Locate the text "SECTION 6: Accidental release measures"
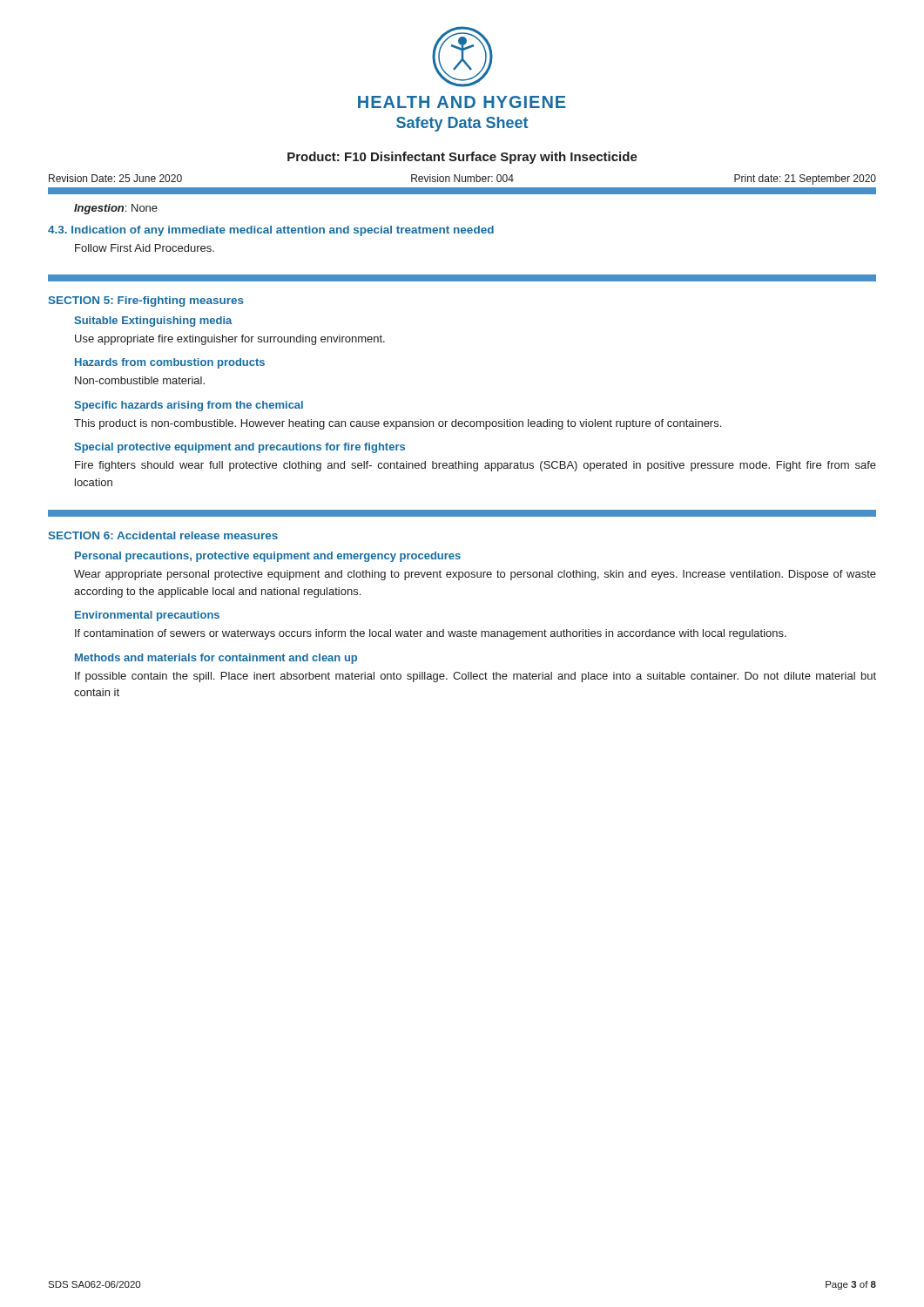 (163, 536)
